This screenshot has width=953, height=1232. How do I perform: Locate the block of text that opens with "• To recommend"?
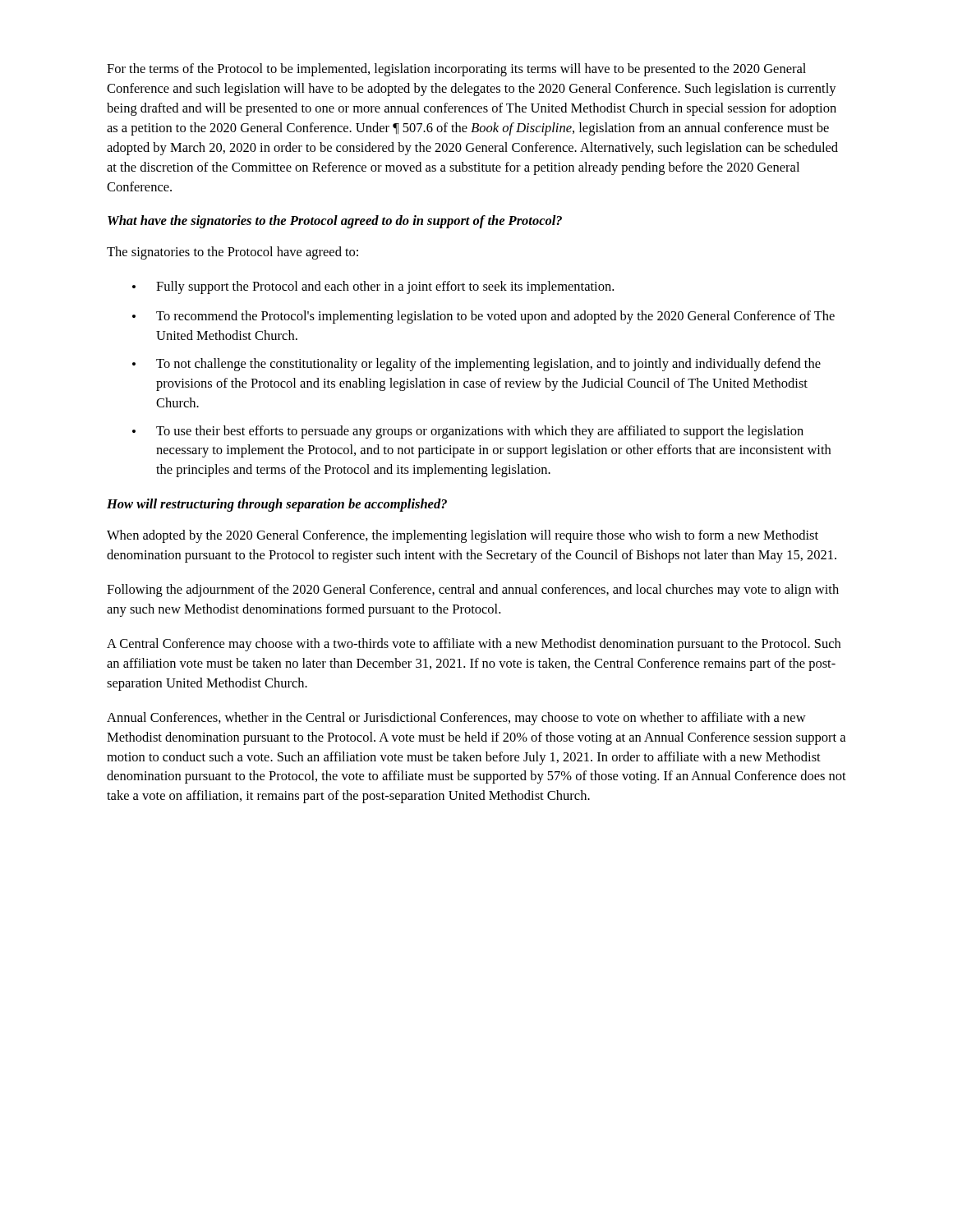(489, 326)
